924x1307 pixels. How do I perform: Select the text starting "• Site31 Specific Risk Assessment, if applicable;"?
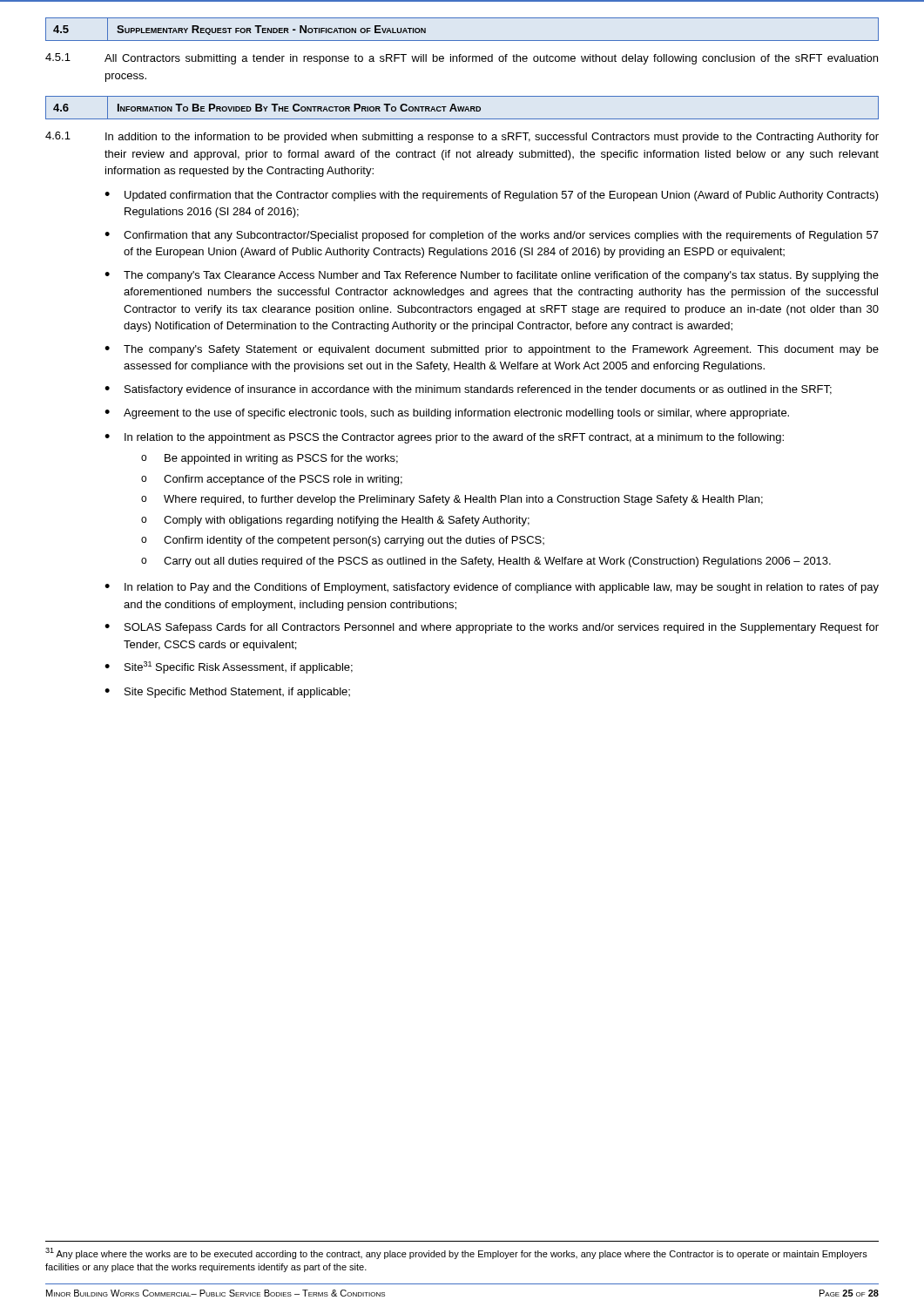pyautogui.click(x=229, y=667)
